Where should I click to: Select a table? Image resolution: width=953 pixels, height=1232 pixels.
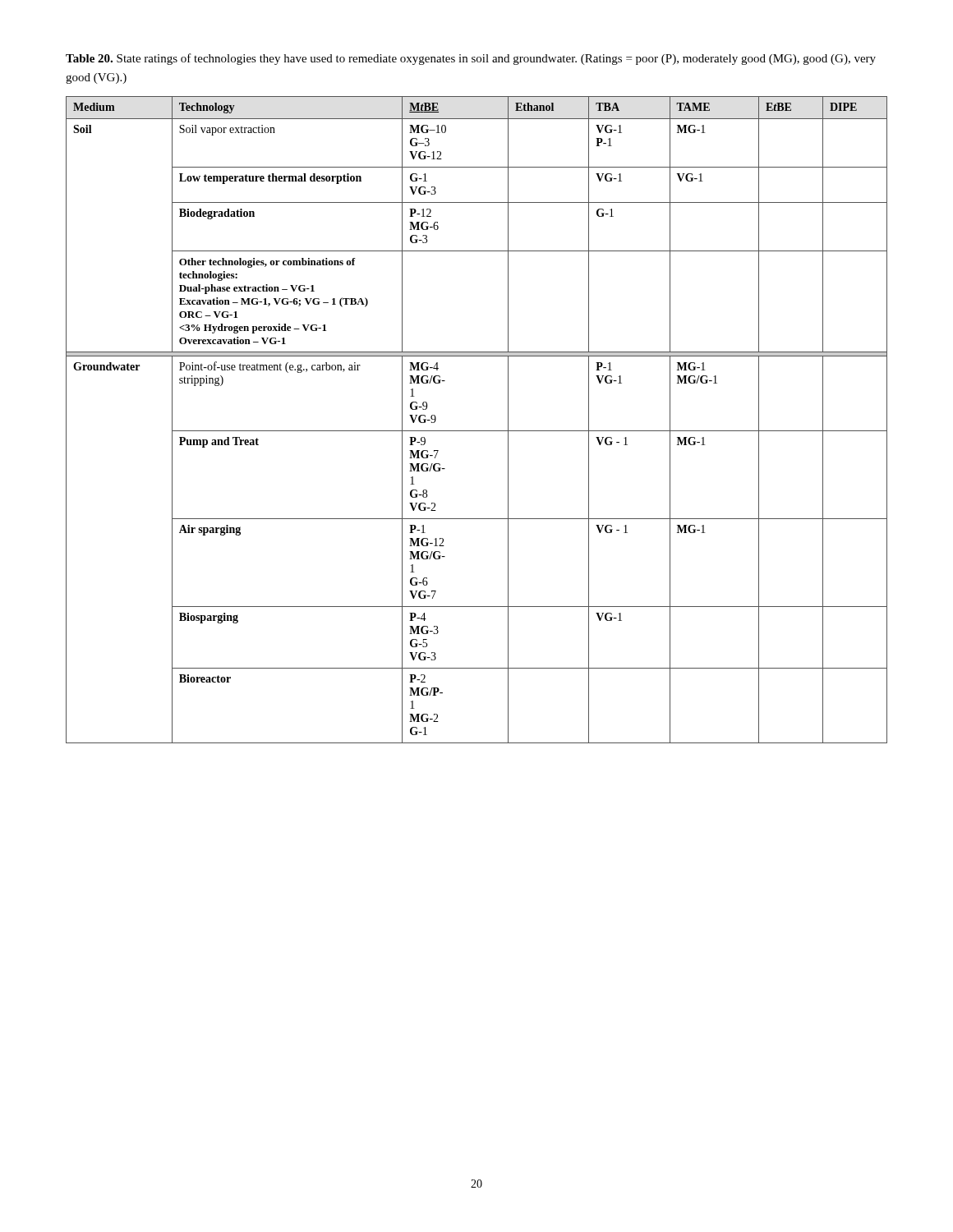click(476, 420)
